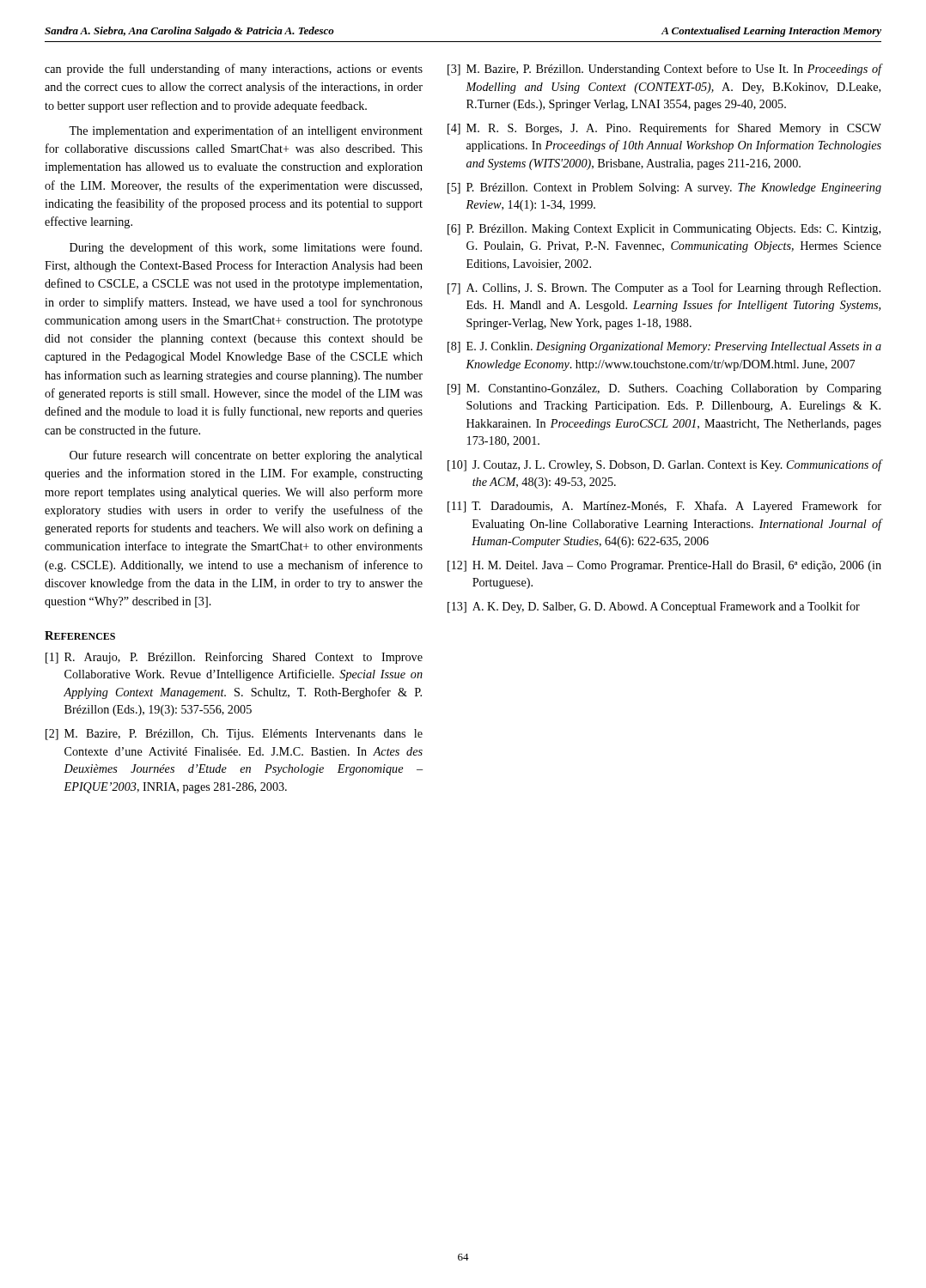The width and height of the screenshot is (926, 1288).
Task: Where is the passage that starts "[6] P. Brézillon. Making"?
Action: tap(664, 246)
